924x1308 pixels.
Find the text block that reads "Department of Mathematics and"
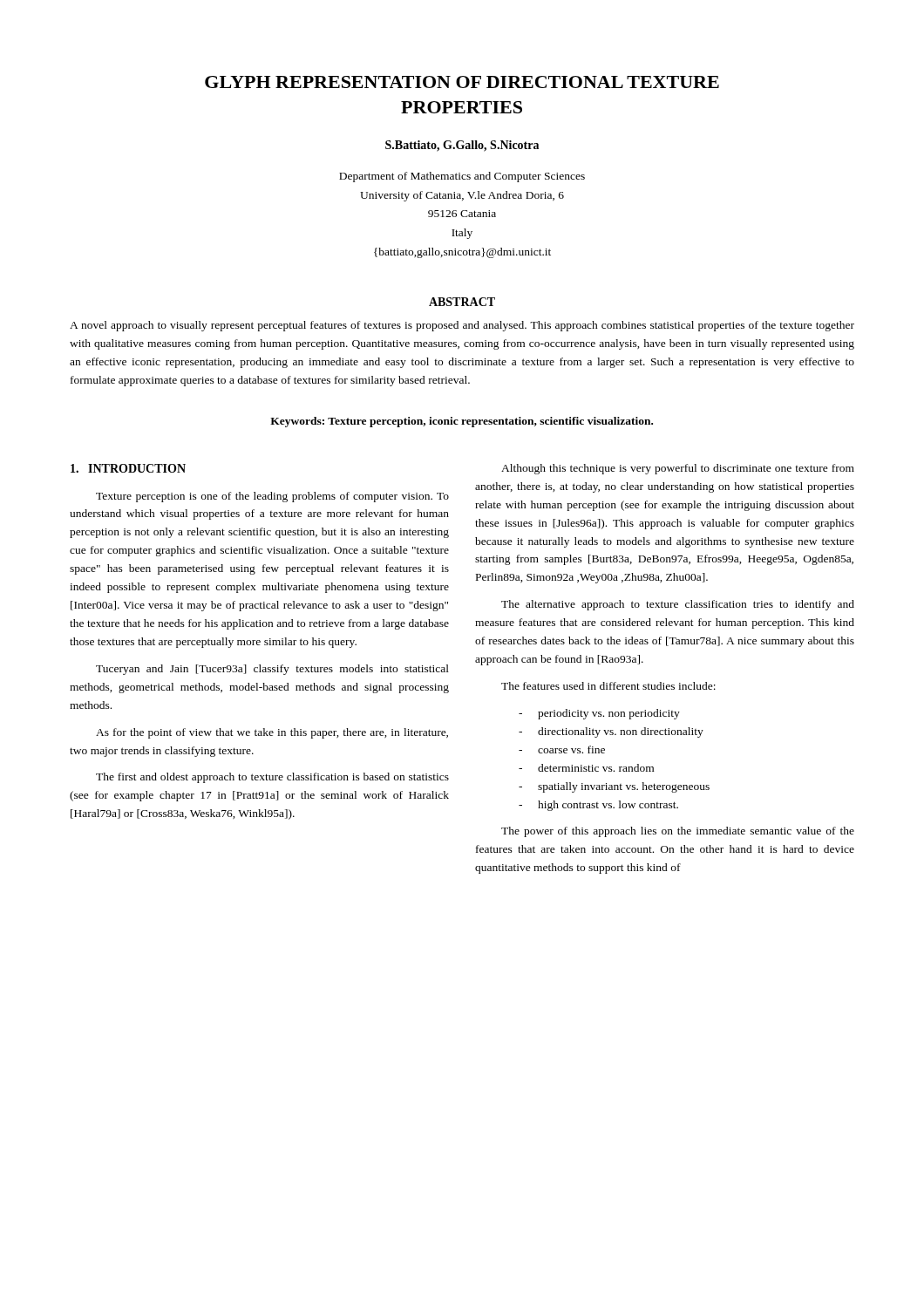(462, 214)
